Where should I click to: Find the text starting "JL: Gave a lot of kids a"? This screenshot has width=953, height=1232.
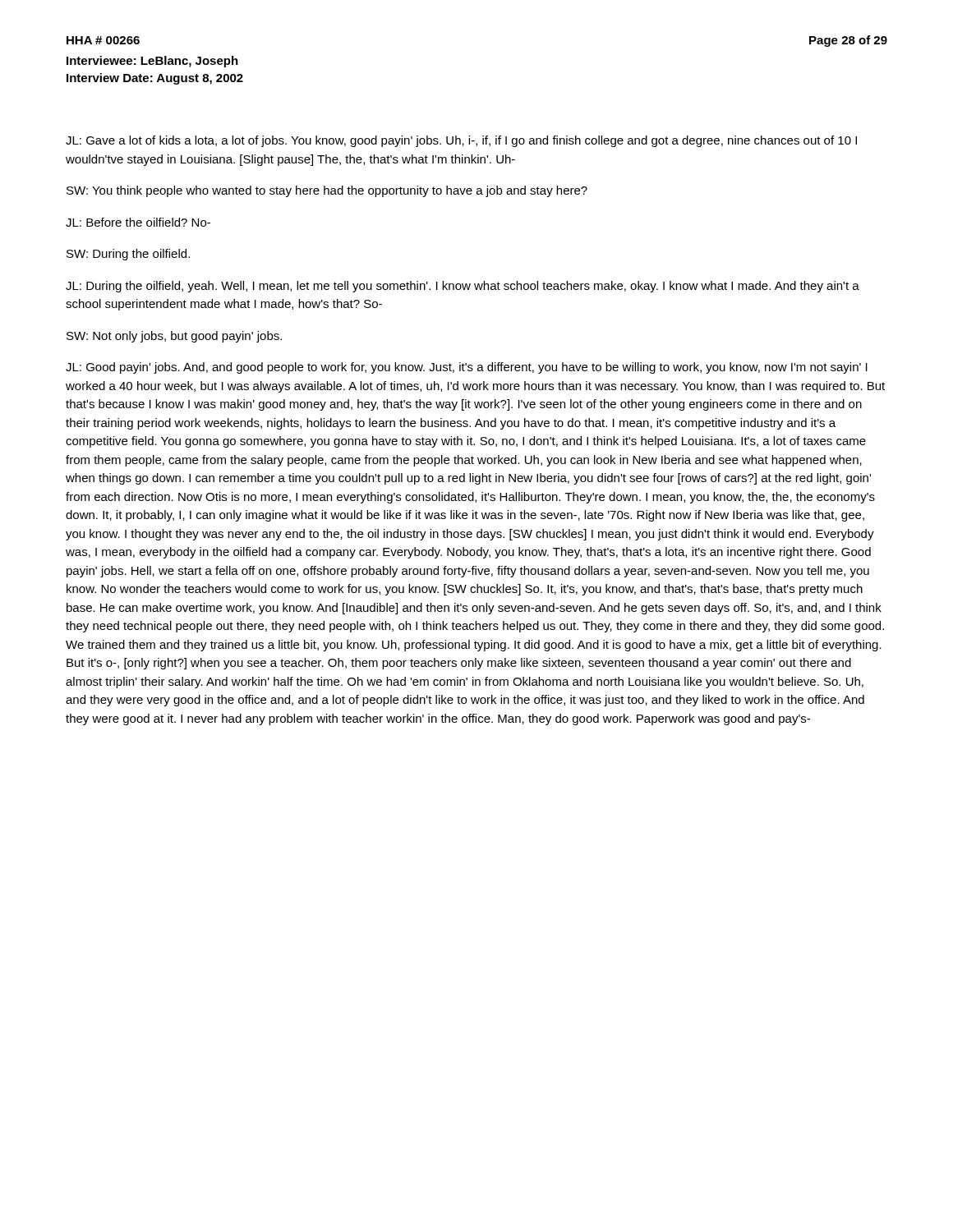pyautogui.click(x=462, y=149)
